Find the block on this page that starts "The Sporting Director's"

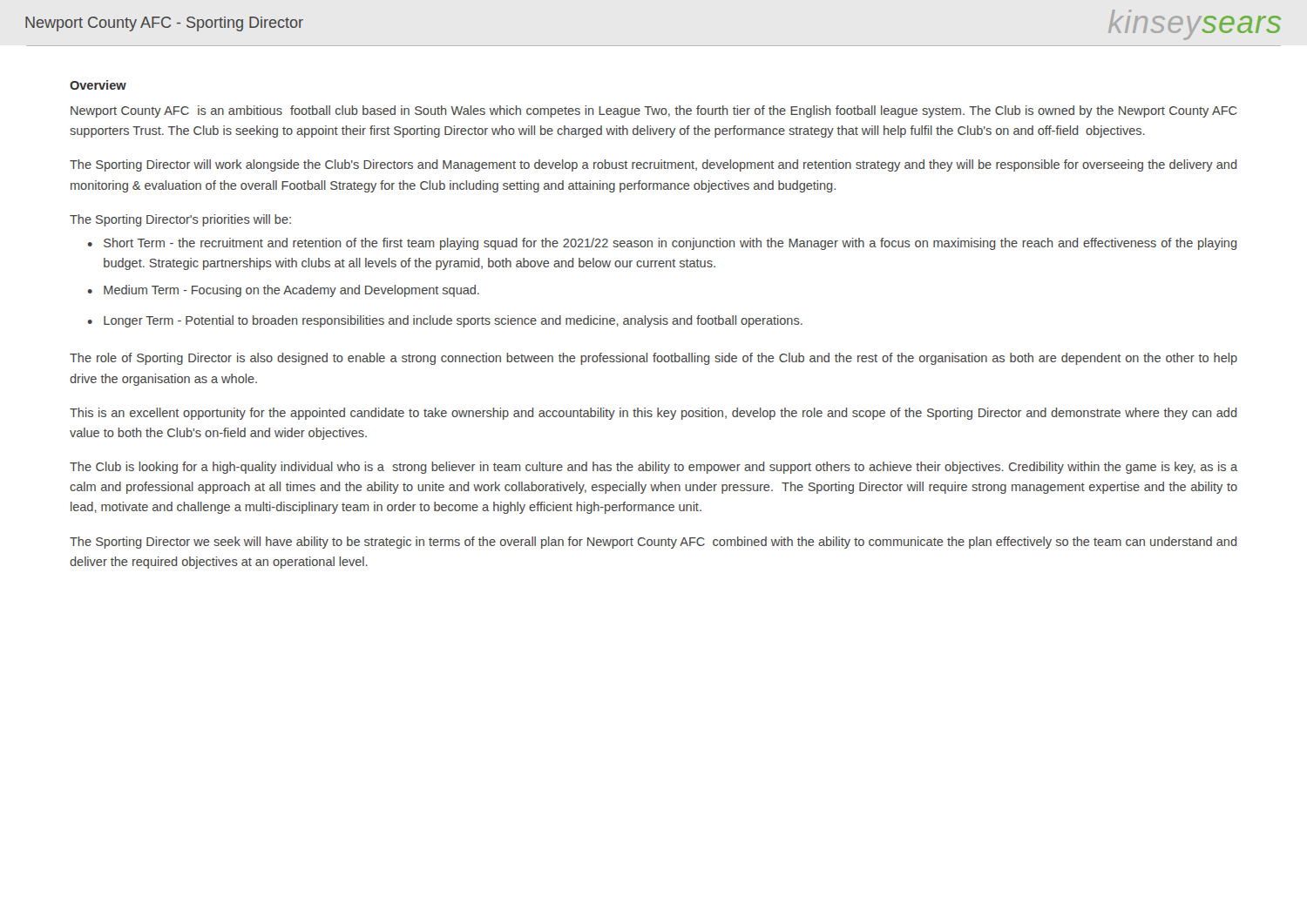click(181, 219)
